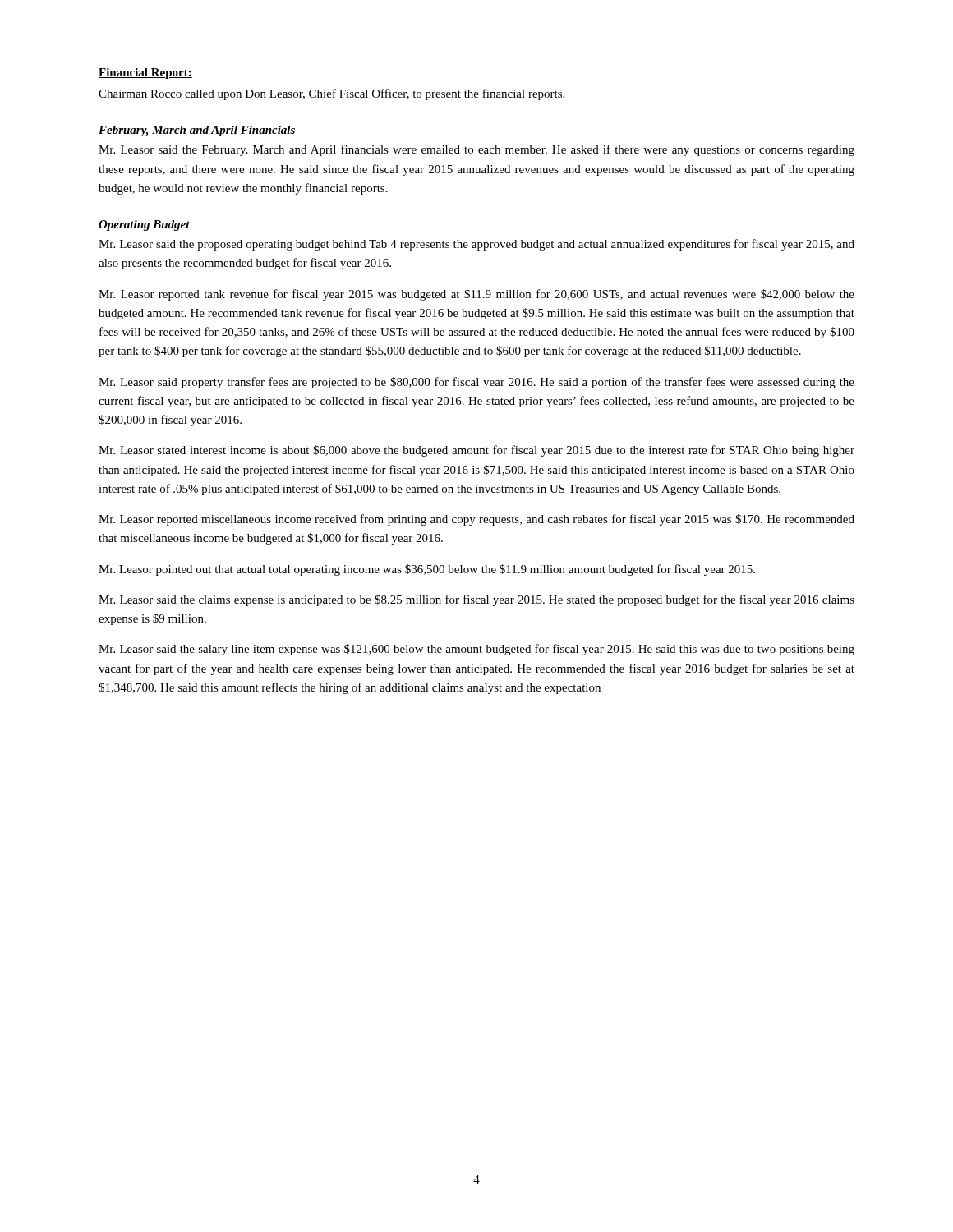953x1232 pixels.
Task: Point to the region starting "Mr. Leasor said property transfer"
Action: pyautogui.click(x=476, y=401)
